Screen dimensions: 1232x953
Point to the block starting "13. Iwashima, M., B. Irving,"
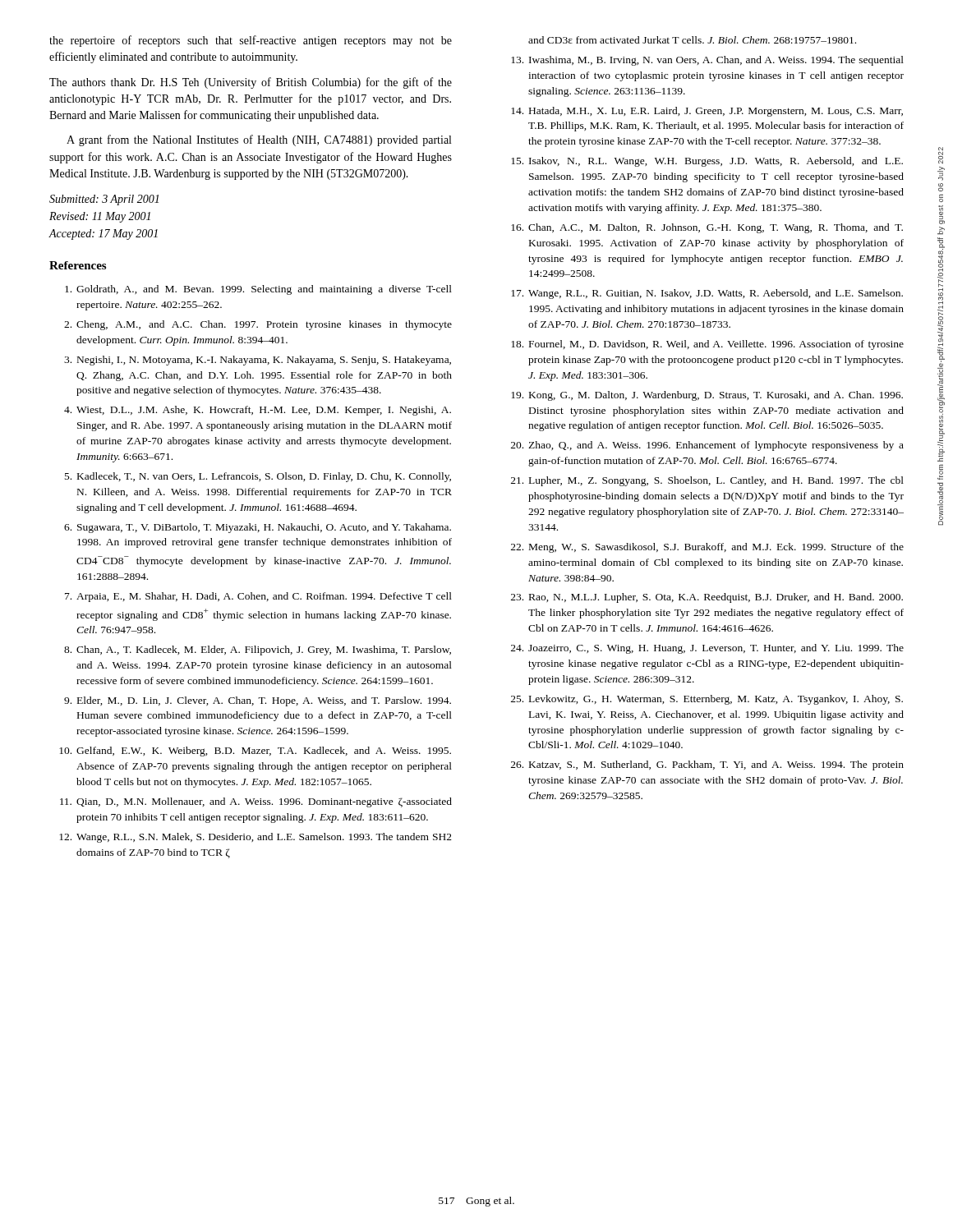(x=702, y=76)
